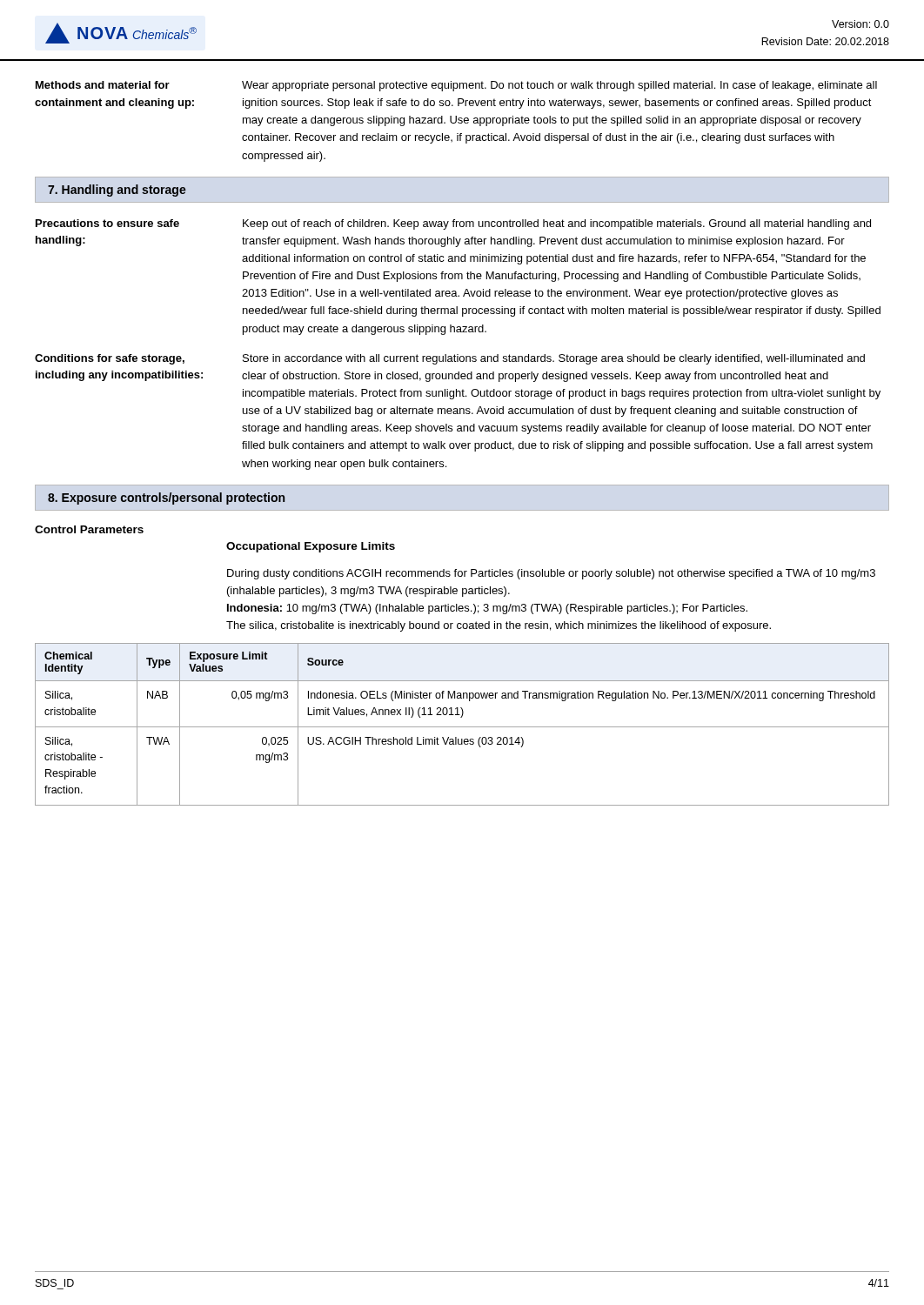Viewport: 924px width, 1305px height.
Task: Navigate to the text starting "Wear appropriate personal protective"
Action: 560,120
